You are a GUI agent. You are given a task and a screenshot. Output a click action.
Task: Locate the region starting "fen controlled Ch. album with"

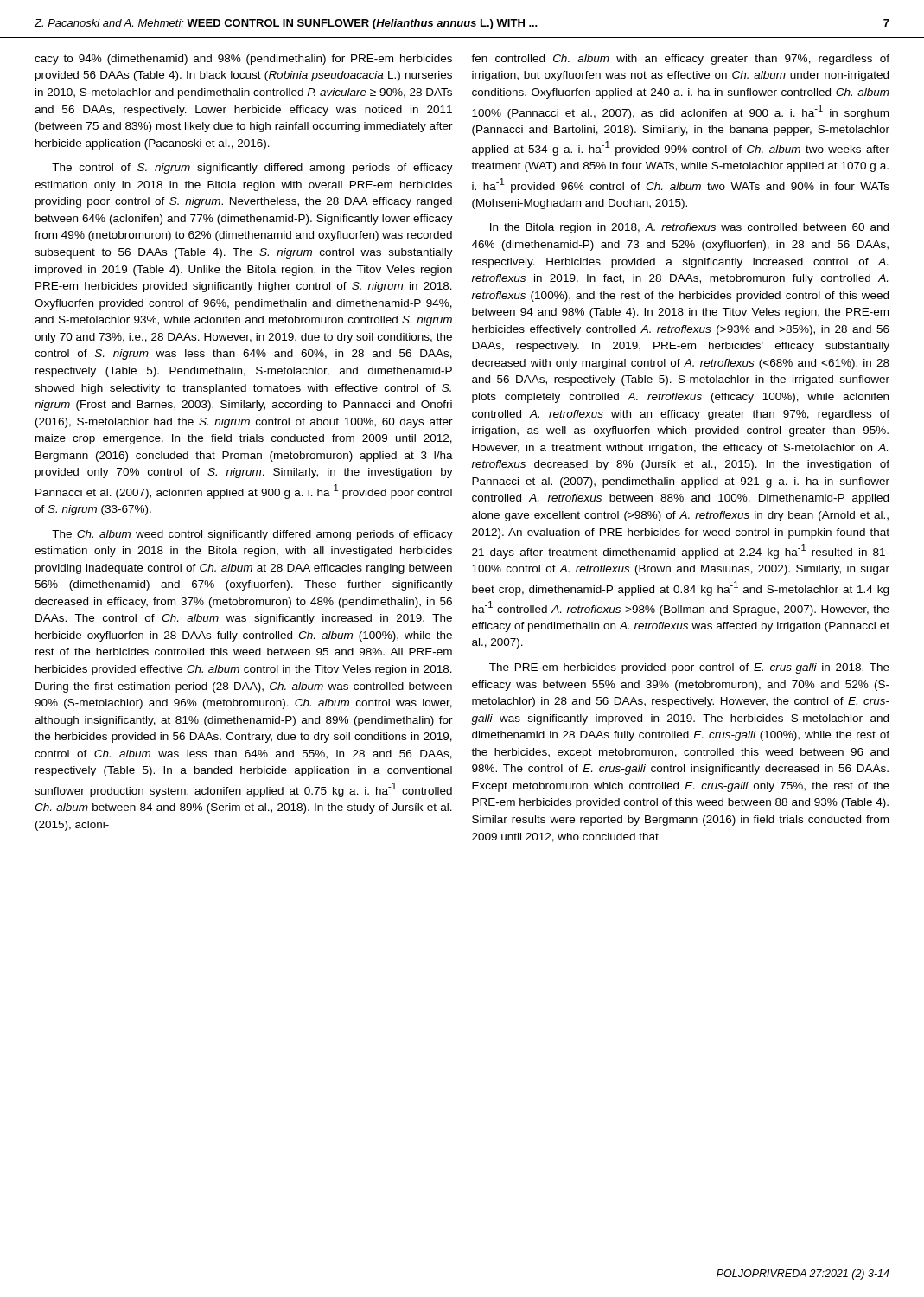[x=680, y=131]
